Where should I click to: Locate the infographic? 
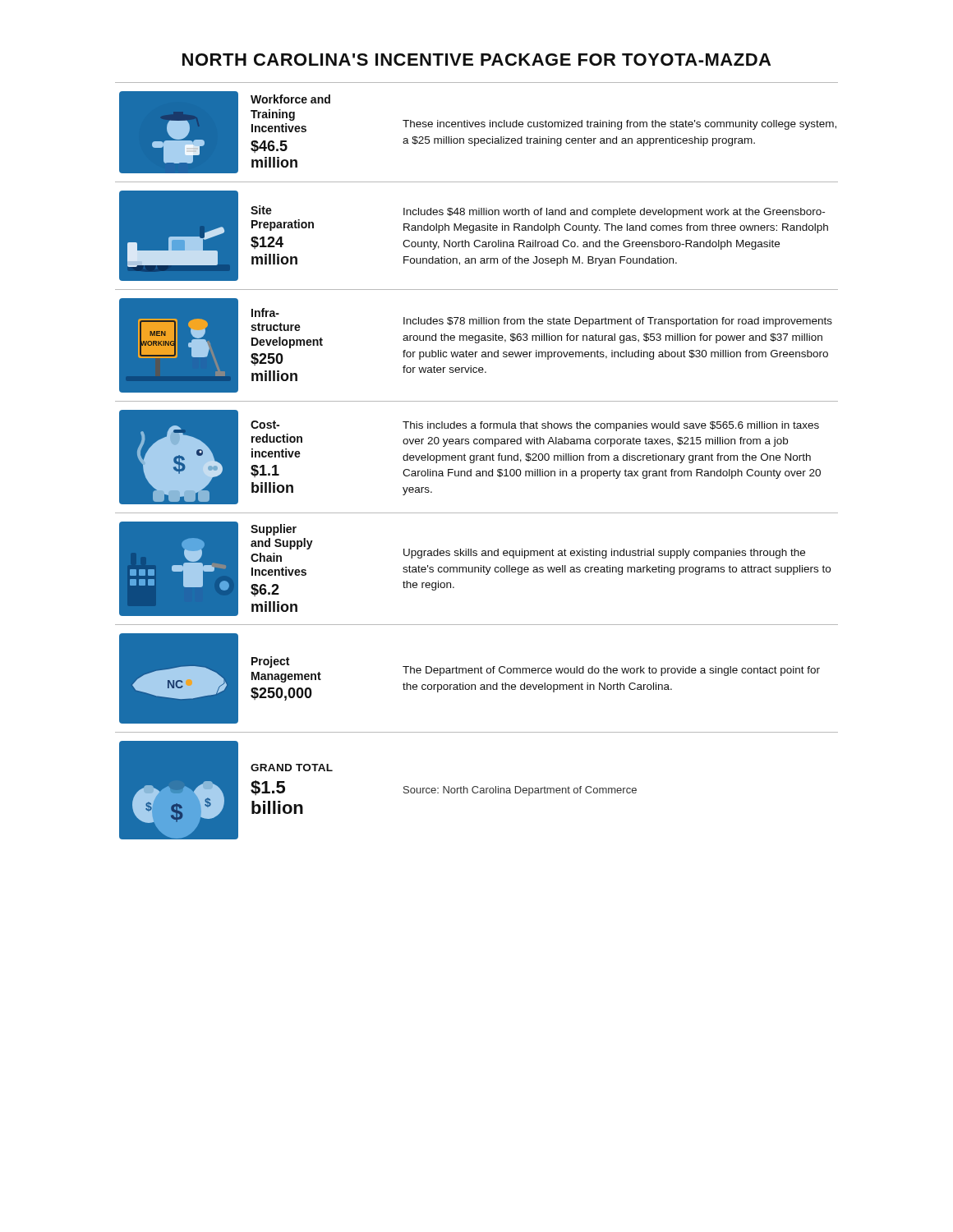point(476,465)
